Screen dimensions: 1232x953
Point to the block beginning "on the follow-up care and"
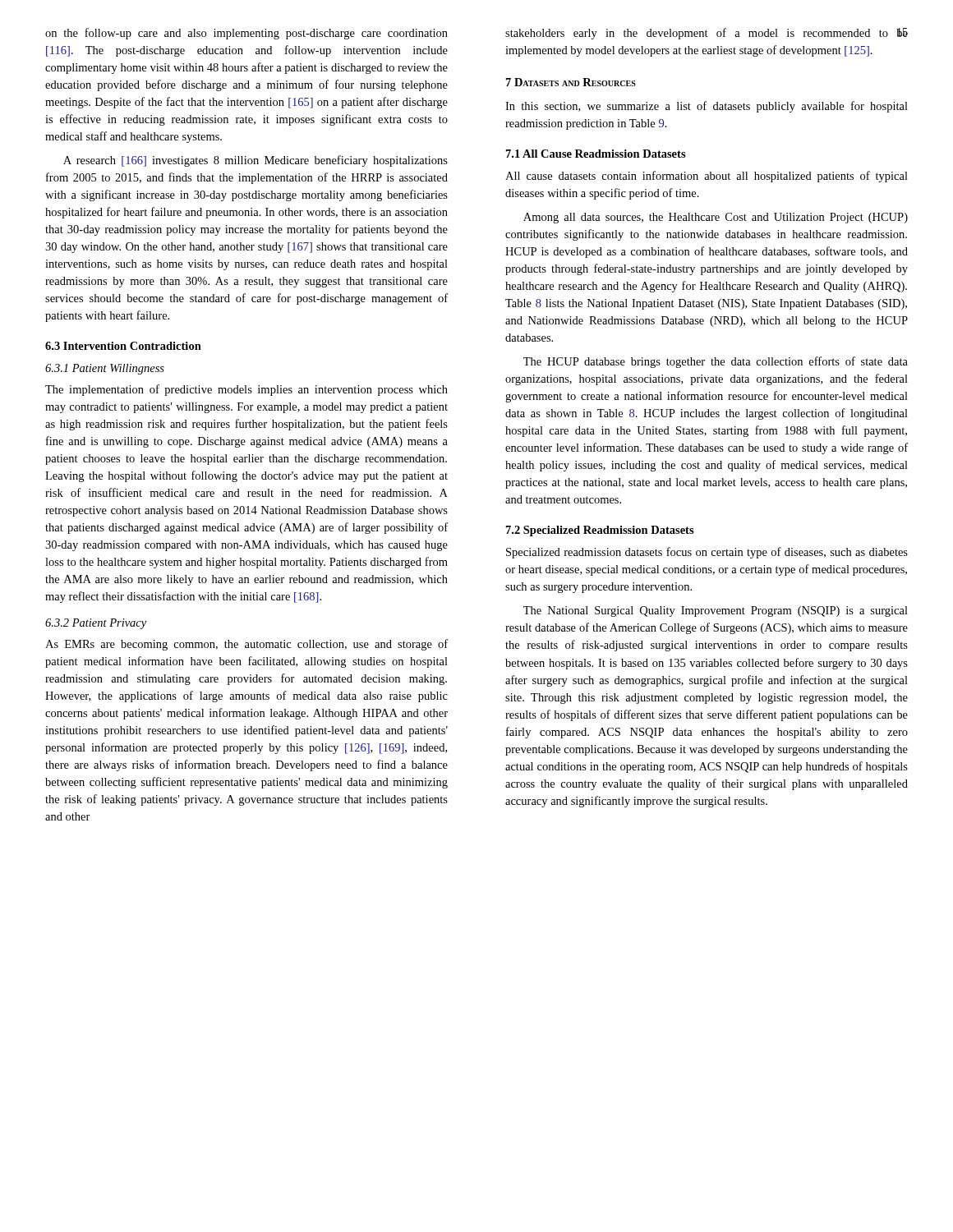(246, 85)
